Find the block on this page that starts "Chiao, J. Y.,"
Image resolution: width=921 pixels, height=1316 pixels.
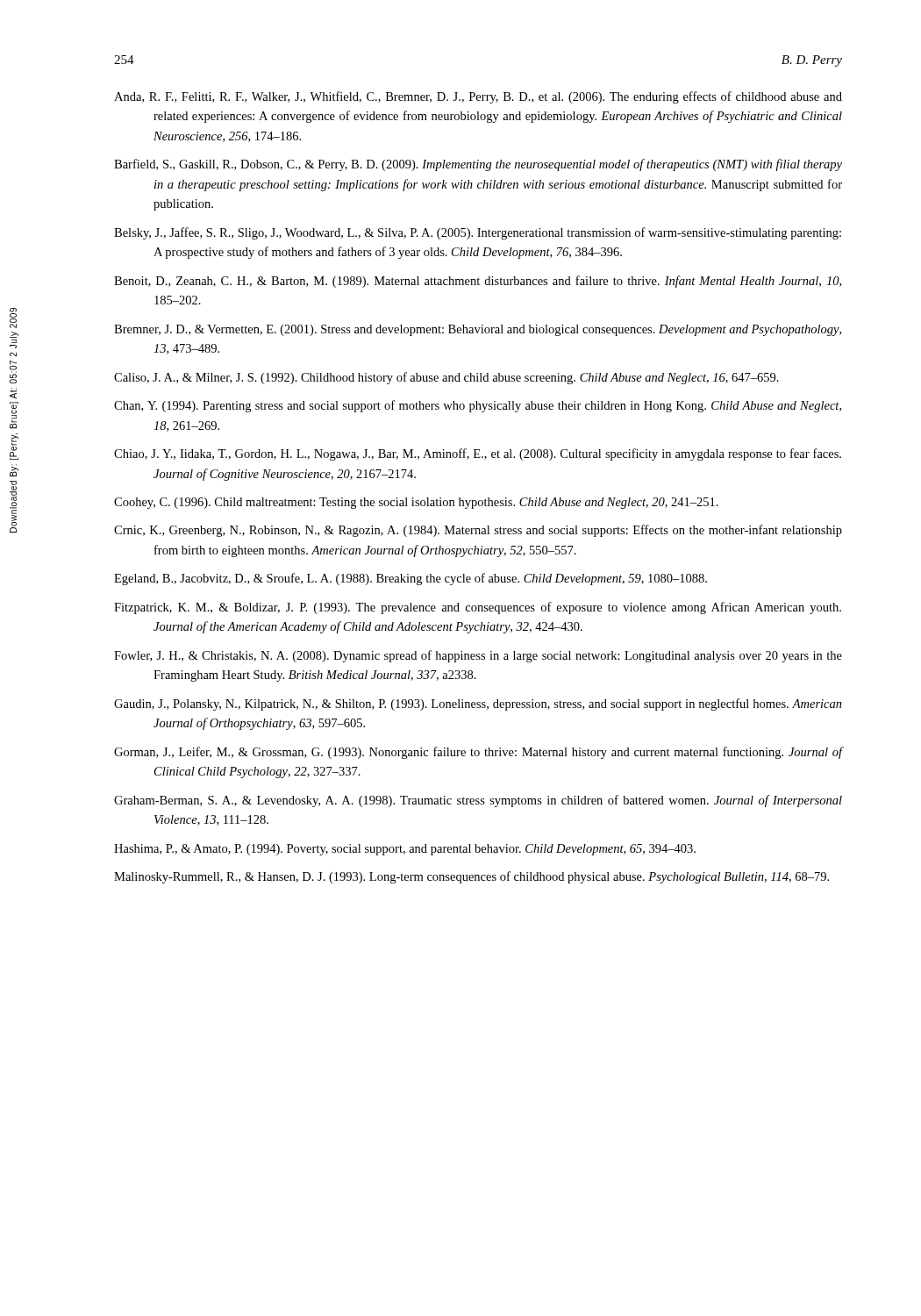[x=478, y=463]
